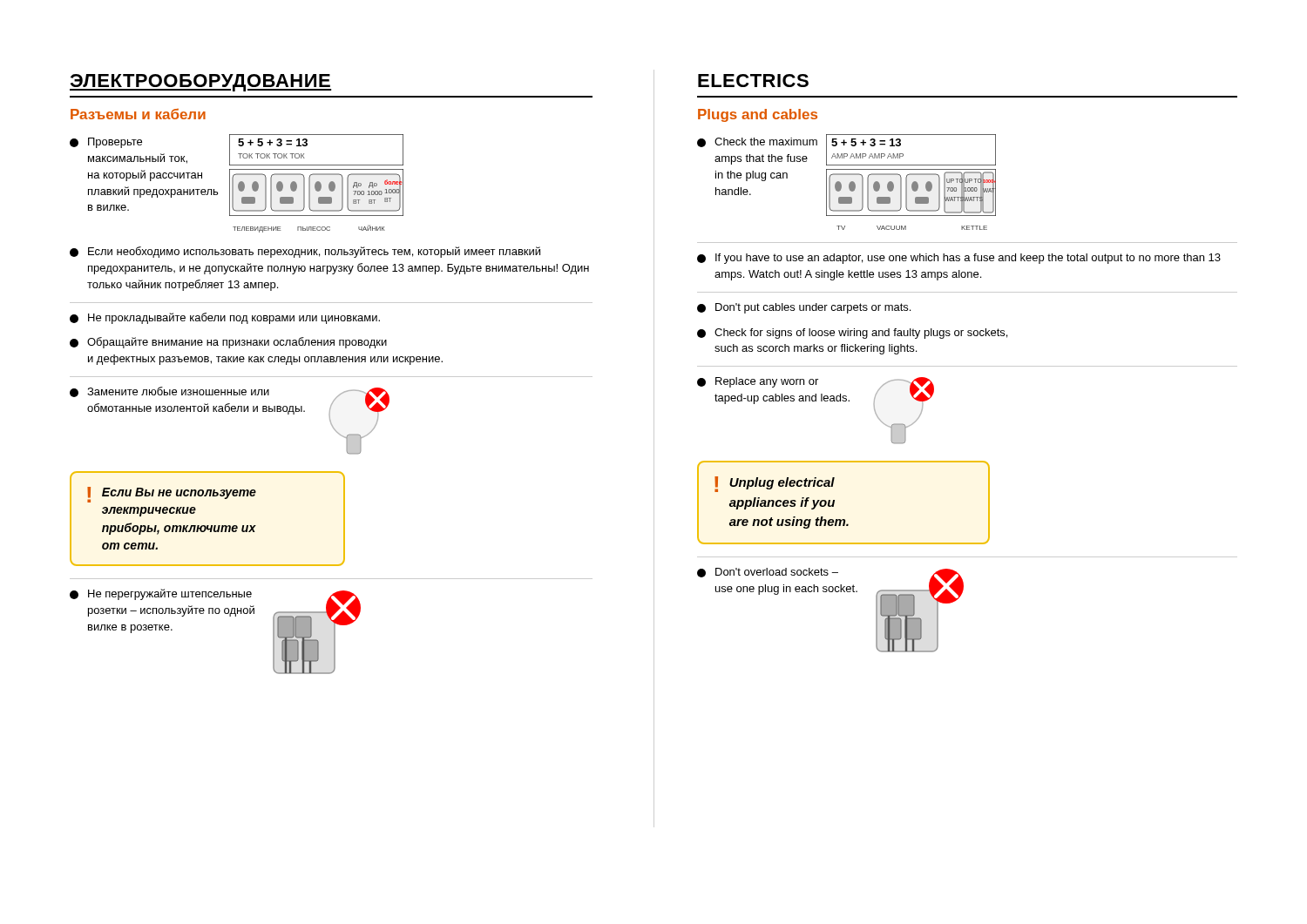Select the list item containing "Обращайте внимание на признаки ослабления проводкии дефектных"

[x=257, y=351]
